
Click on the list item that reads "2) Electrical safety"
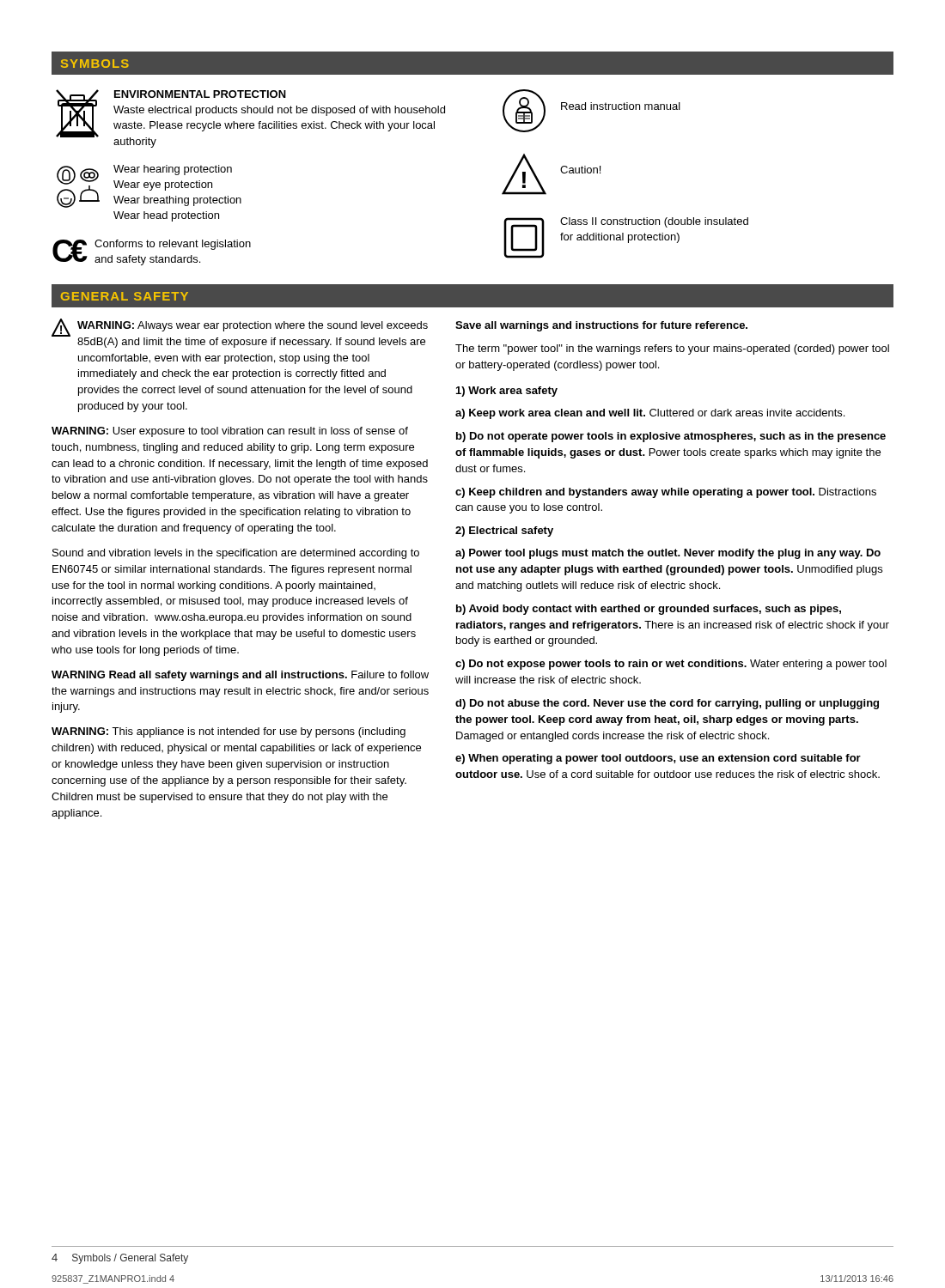504,531
